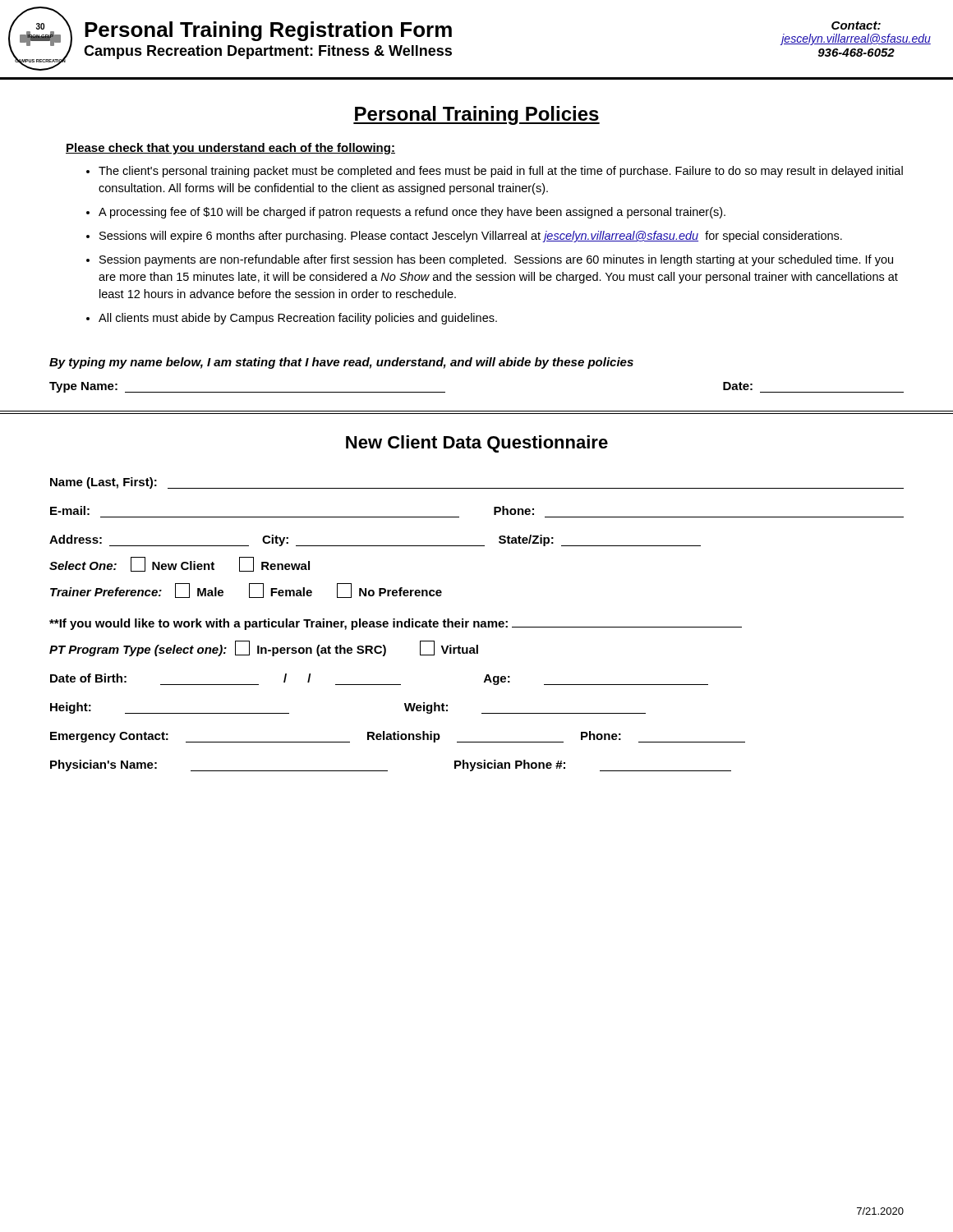The height and width of the screenshot is (1232, 953).
Task: Select the text that reads "Height: Weight:"
Action: (x=74, y=708)
